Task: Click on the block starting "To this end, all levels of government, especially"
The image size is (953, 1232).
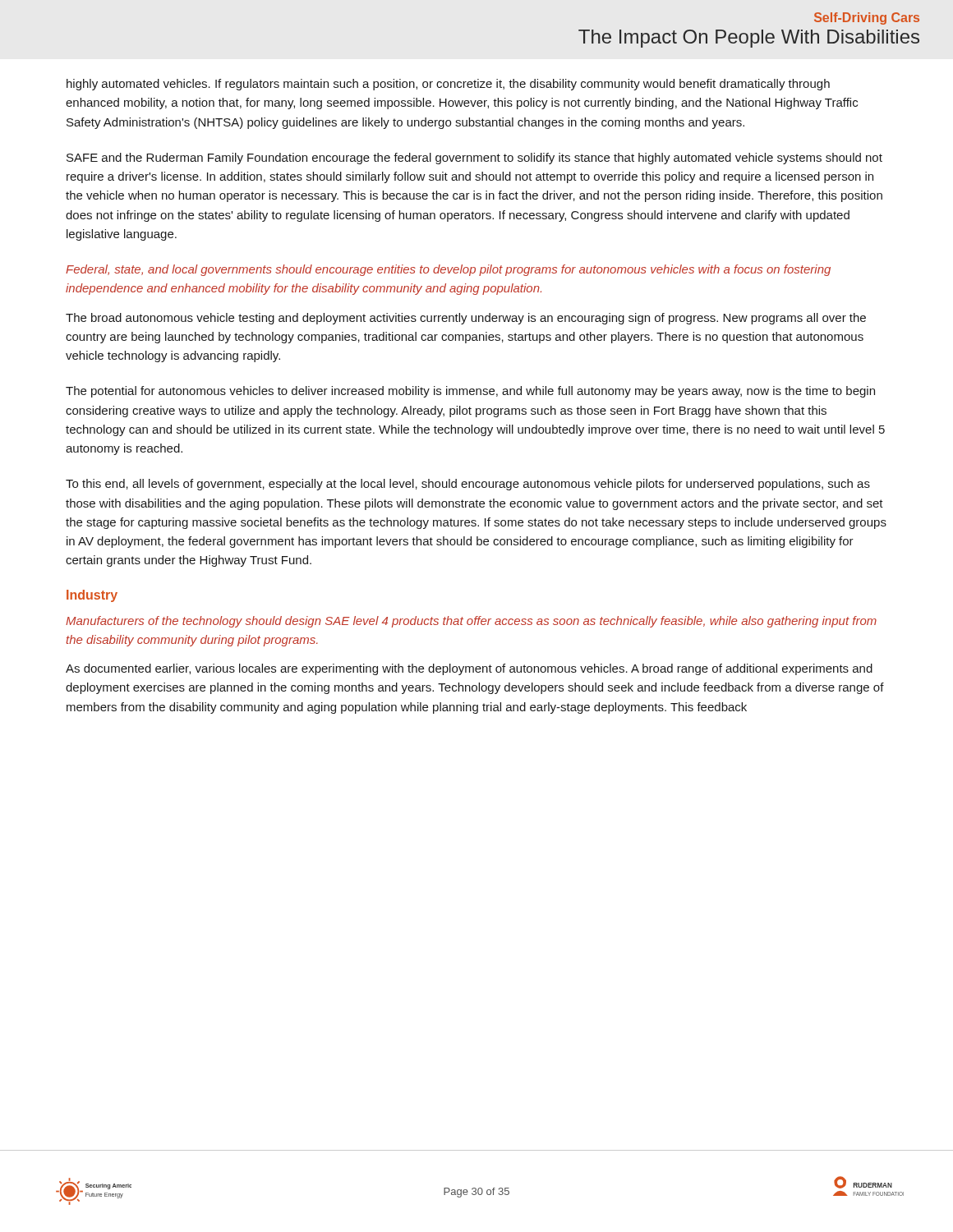Action: click(476, 522)
